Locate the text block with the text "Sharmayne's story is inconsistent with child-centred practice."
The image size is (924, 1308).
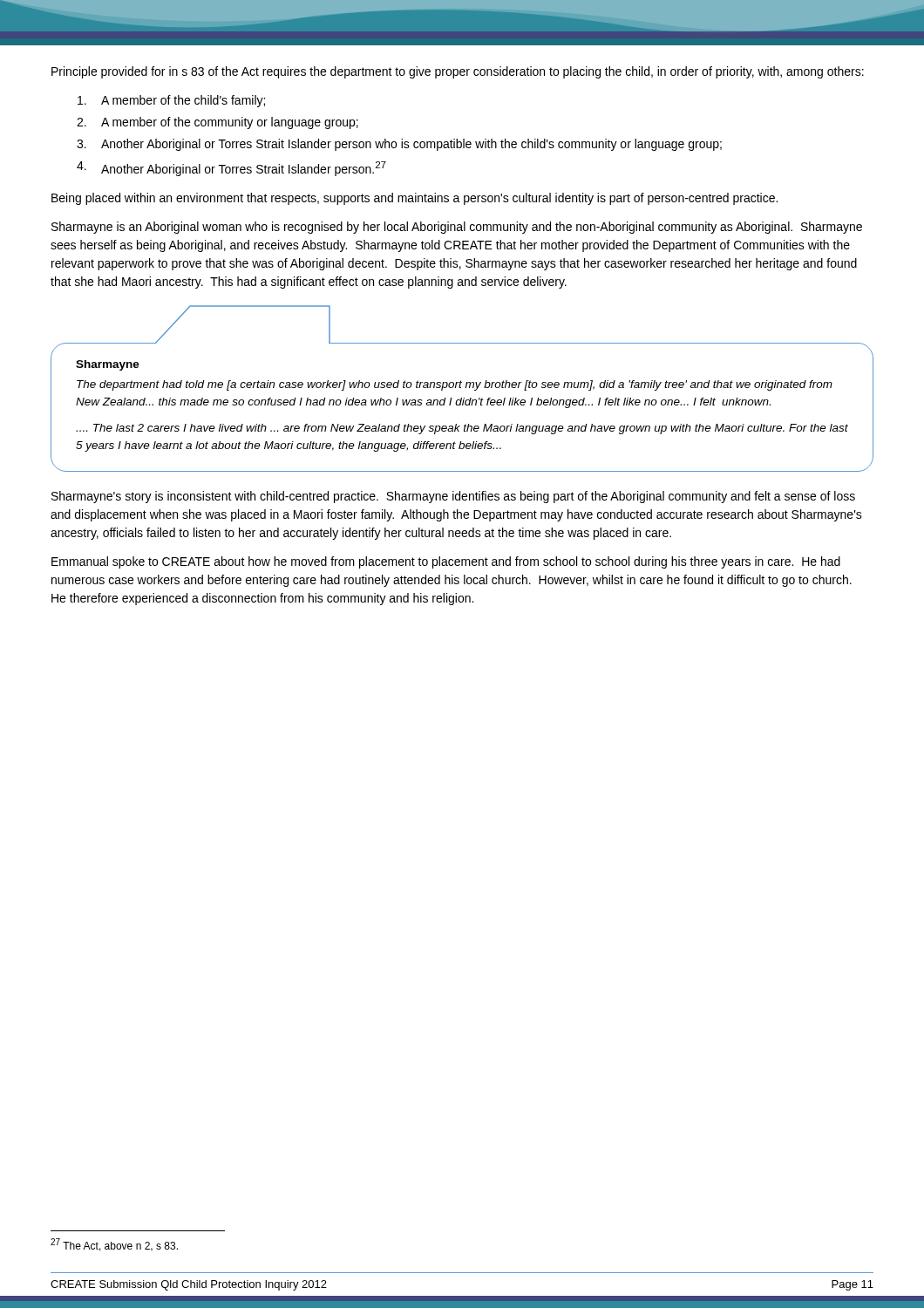456,514
